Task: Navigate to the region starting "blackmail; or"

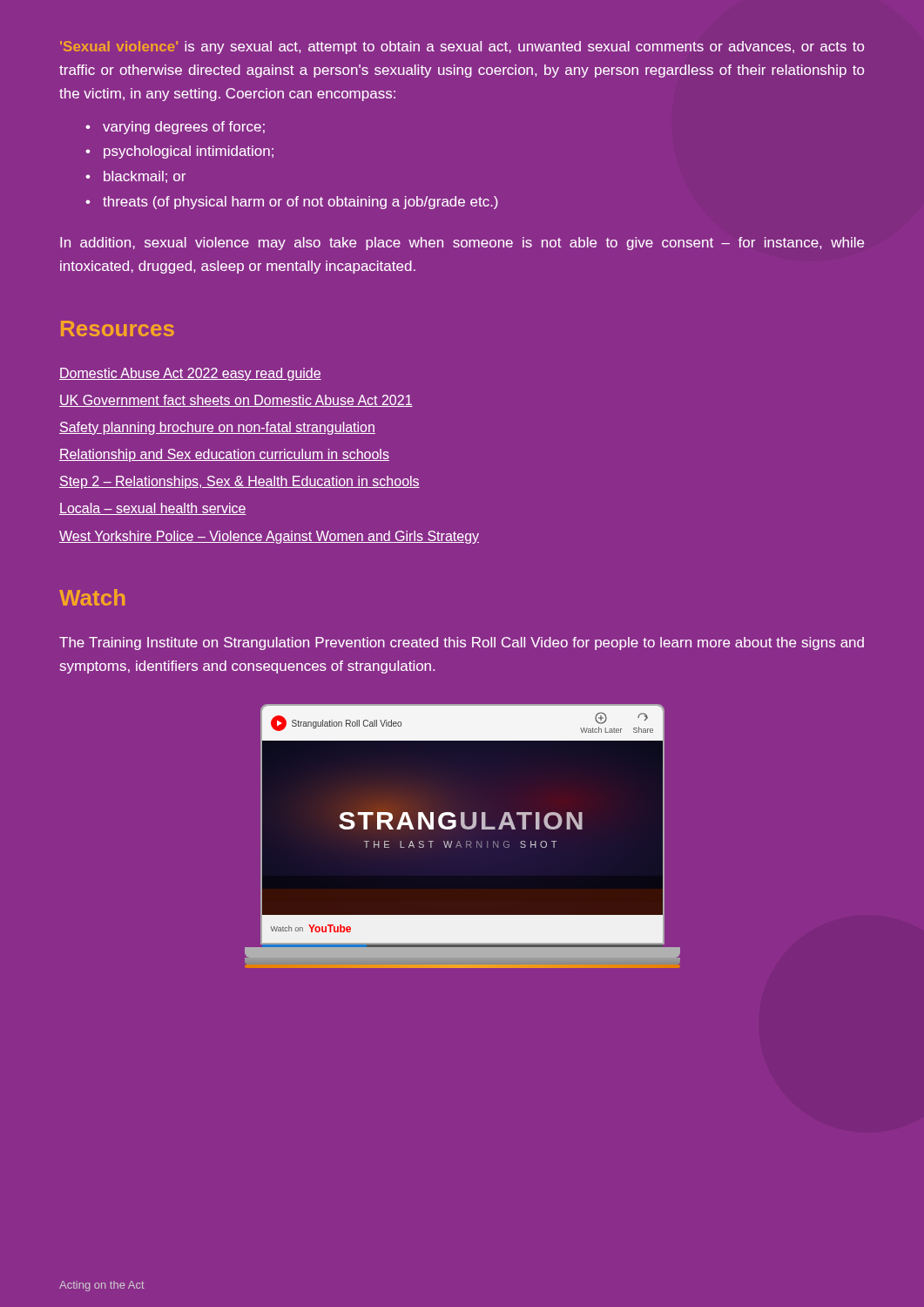Action: (144, 177)
